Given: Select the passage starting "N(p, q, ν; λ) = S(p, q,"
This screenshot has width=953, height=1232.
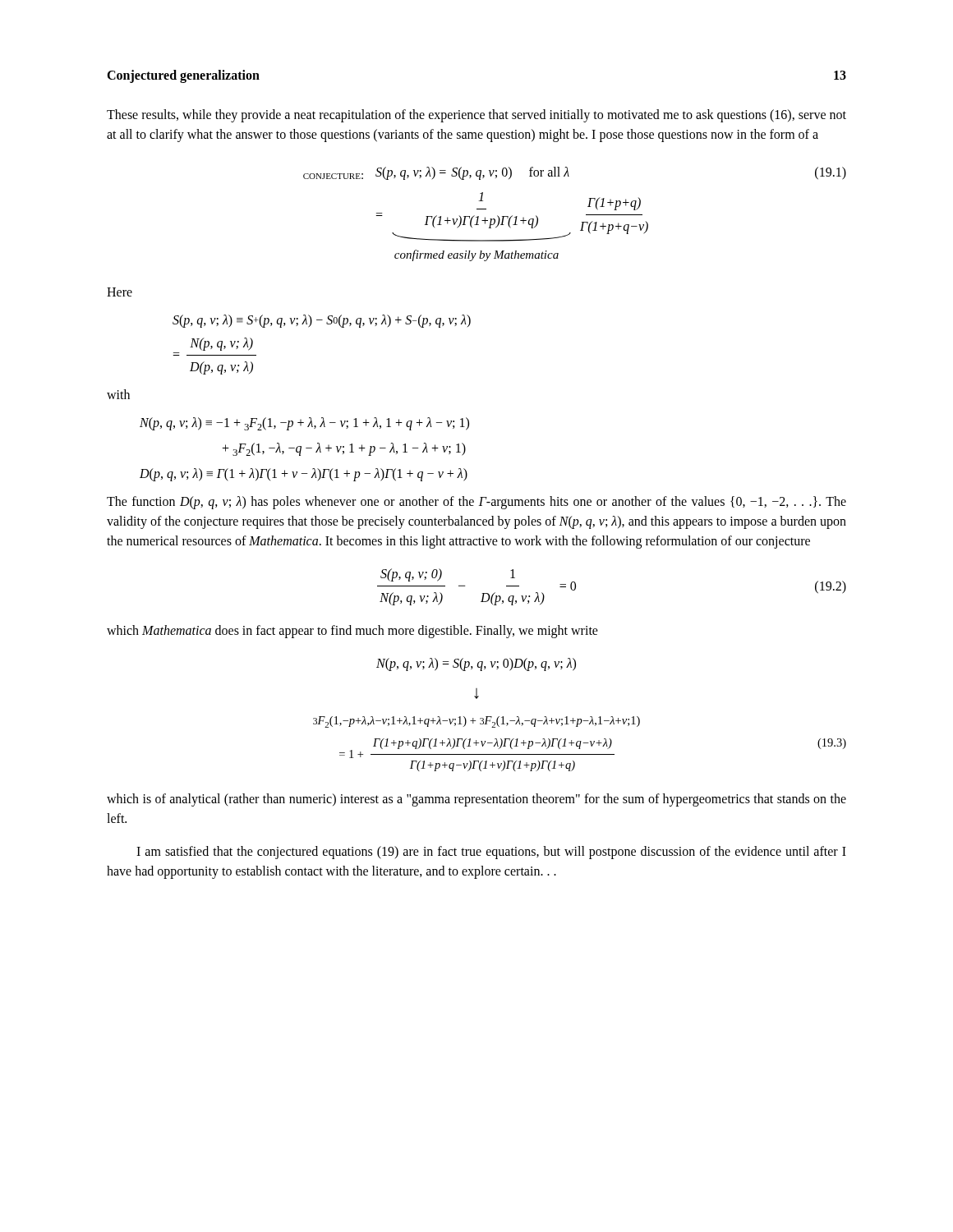Looking at the screenshot, I should tap(476, 714).
